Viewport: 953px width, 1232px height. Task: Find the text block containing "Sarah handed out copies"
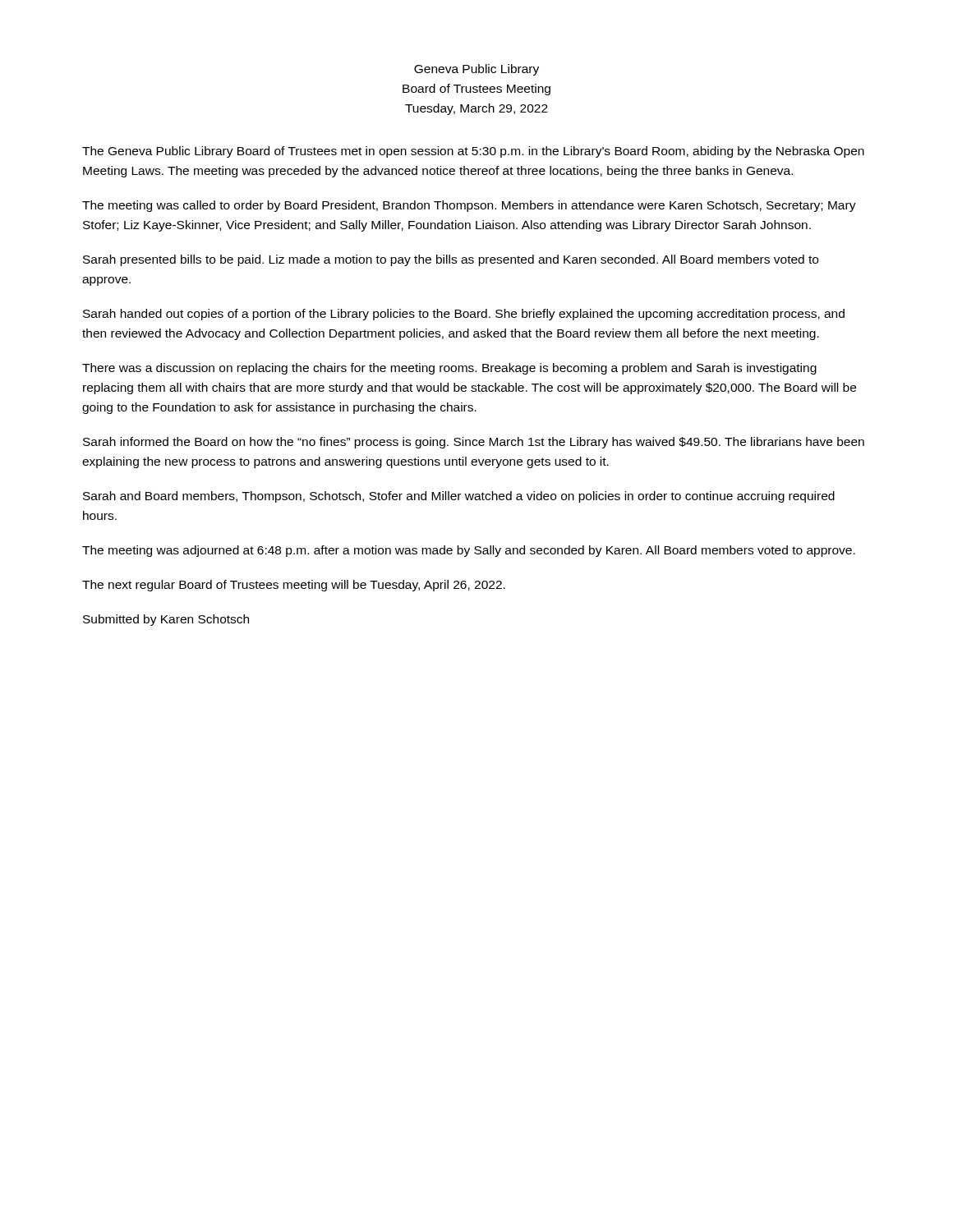pyautogui.click(x=464, y=323)
